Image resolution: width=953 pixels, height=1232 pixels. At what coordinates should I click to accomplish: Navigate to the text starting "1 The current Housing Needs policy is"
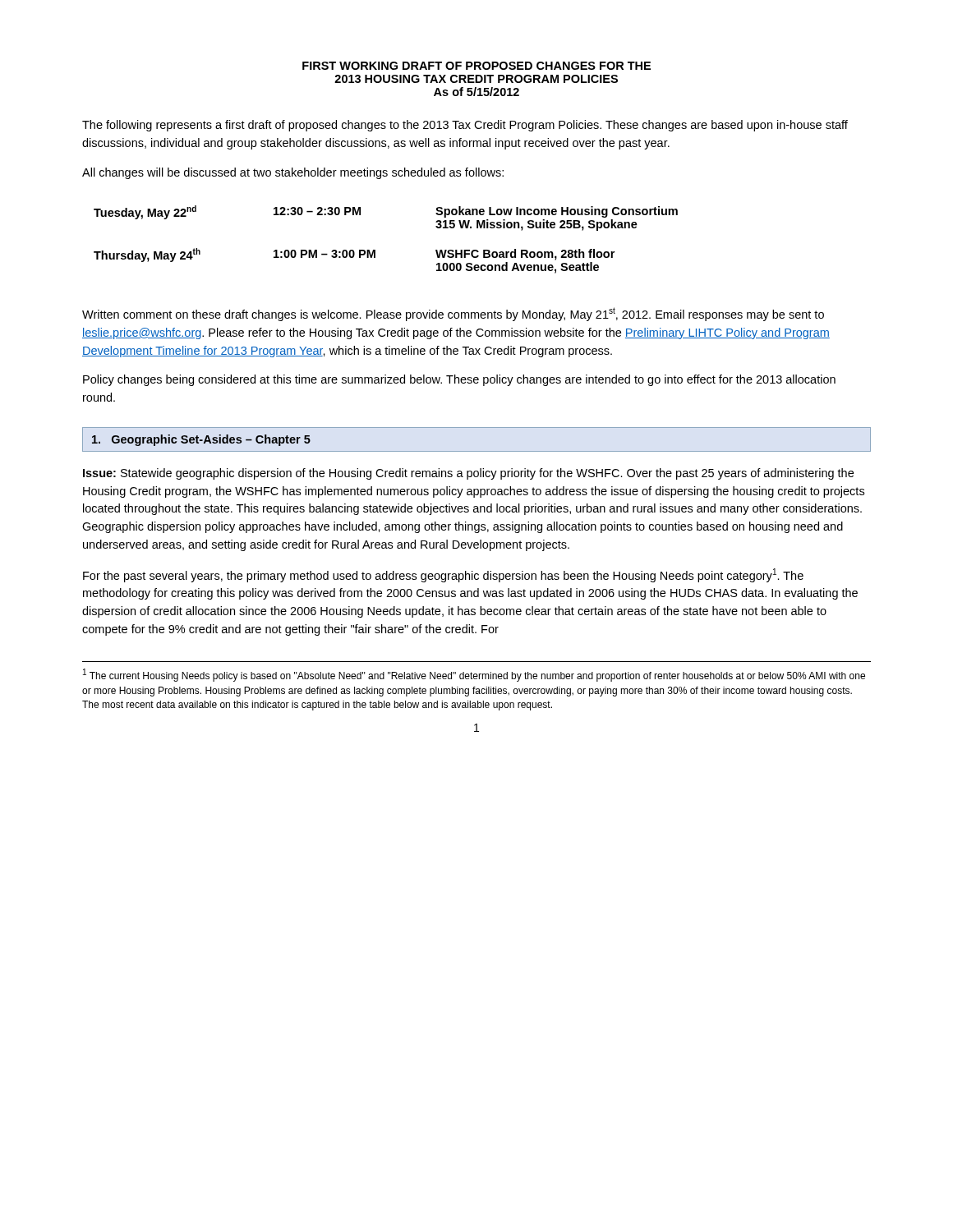(474, 689)
